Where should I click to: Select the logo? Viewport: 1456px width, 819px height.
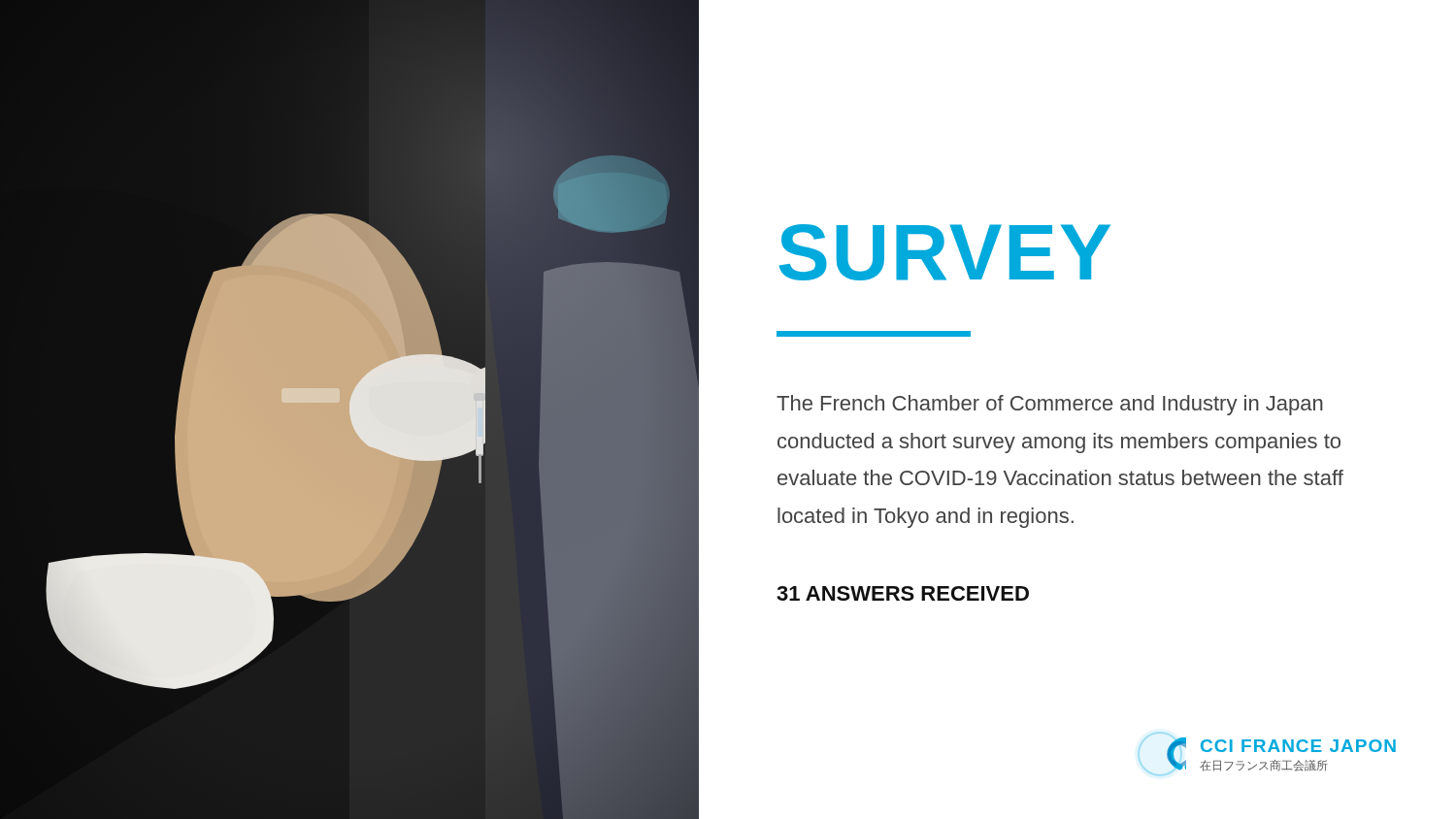tap(1266, 754)
